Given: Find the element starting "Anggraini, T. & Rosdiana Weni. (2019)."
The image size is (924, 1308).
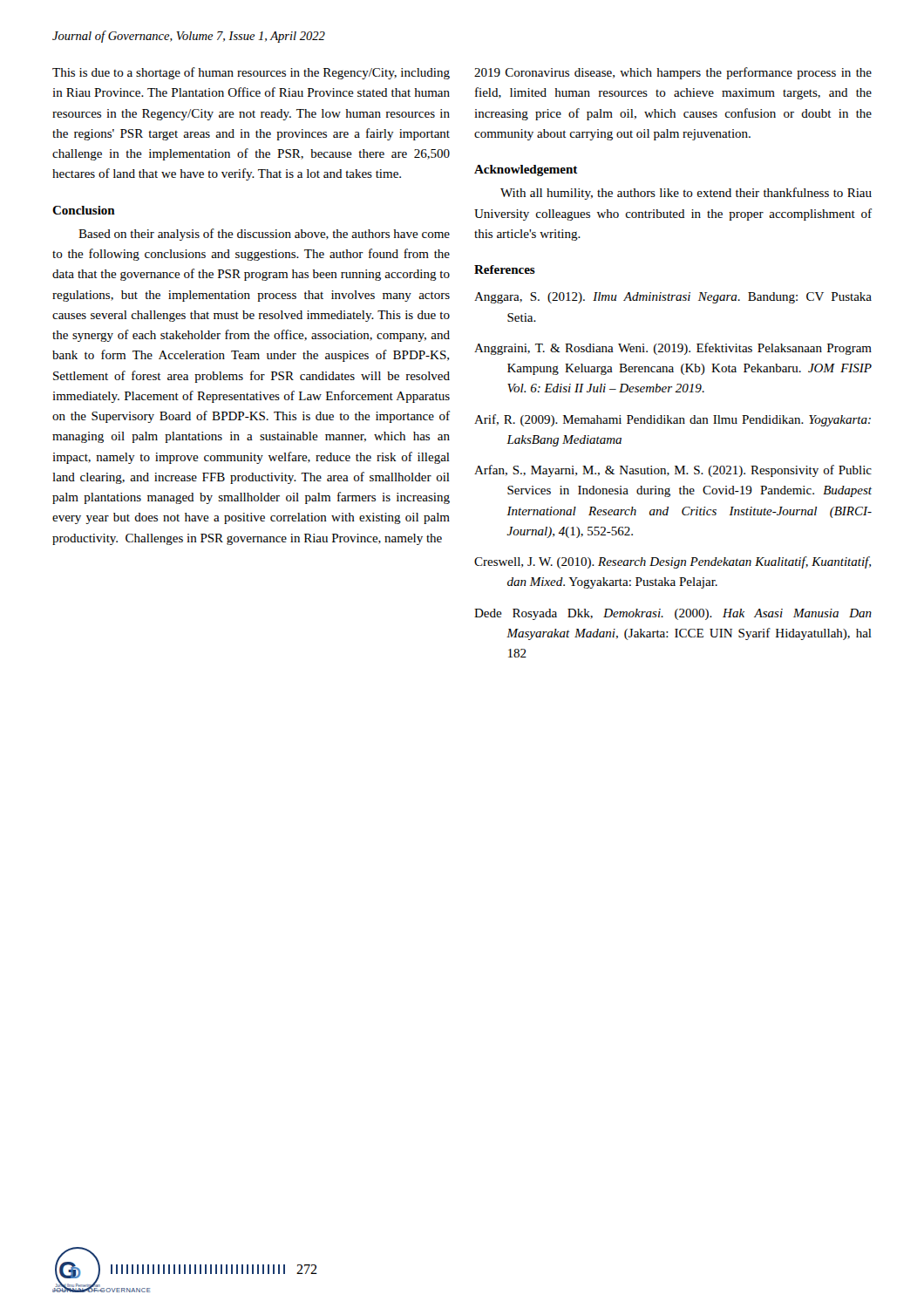Looking at the screenshot, I should (x=673, y=369).
